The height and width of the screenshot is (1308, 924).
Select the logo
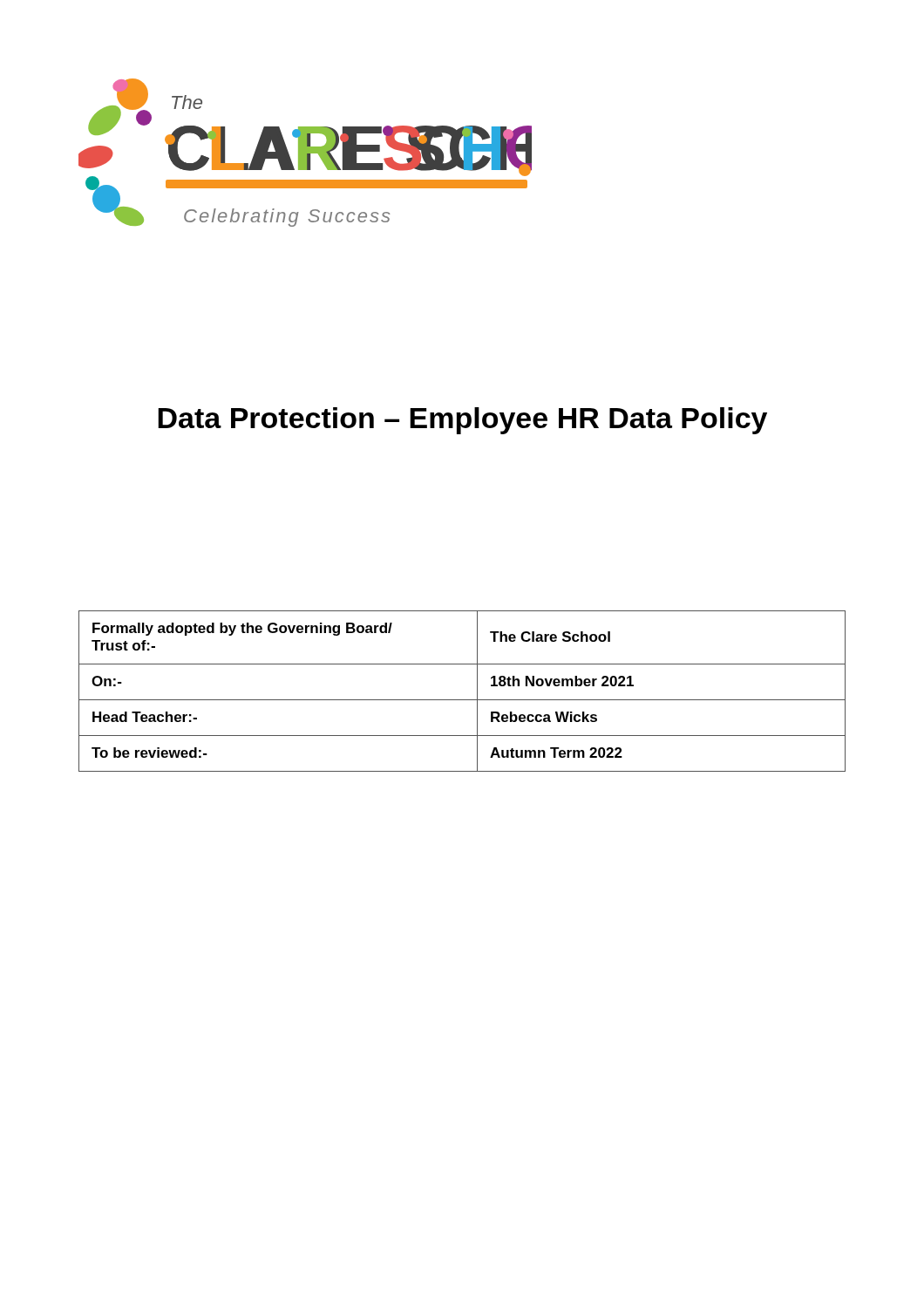coord(305,163)
